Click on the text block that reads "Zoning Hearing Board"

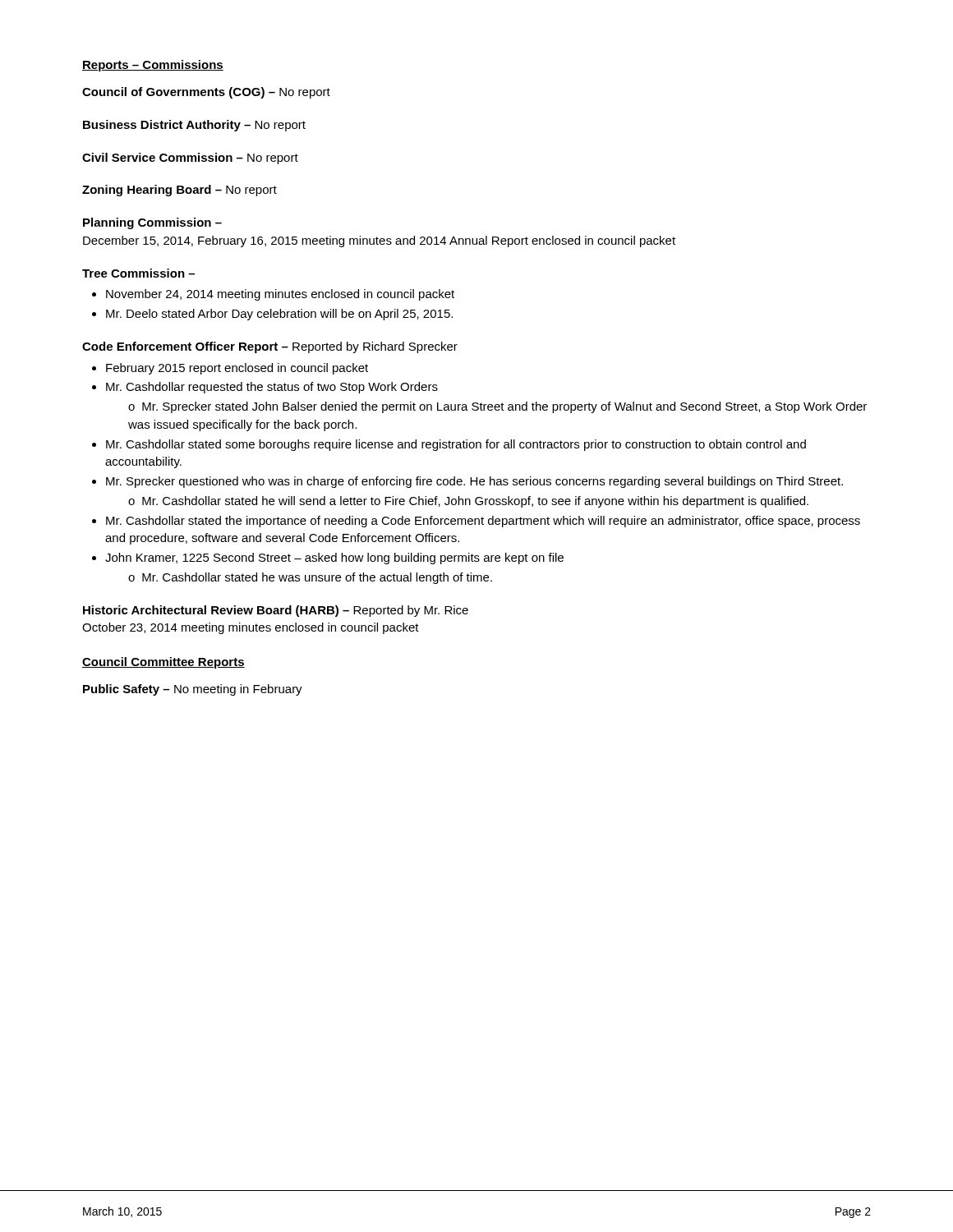pyautogui.click(x=179, y=190)
